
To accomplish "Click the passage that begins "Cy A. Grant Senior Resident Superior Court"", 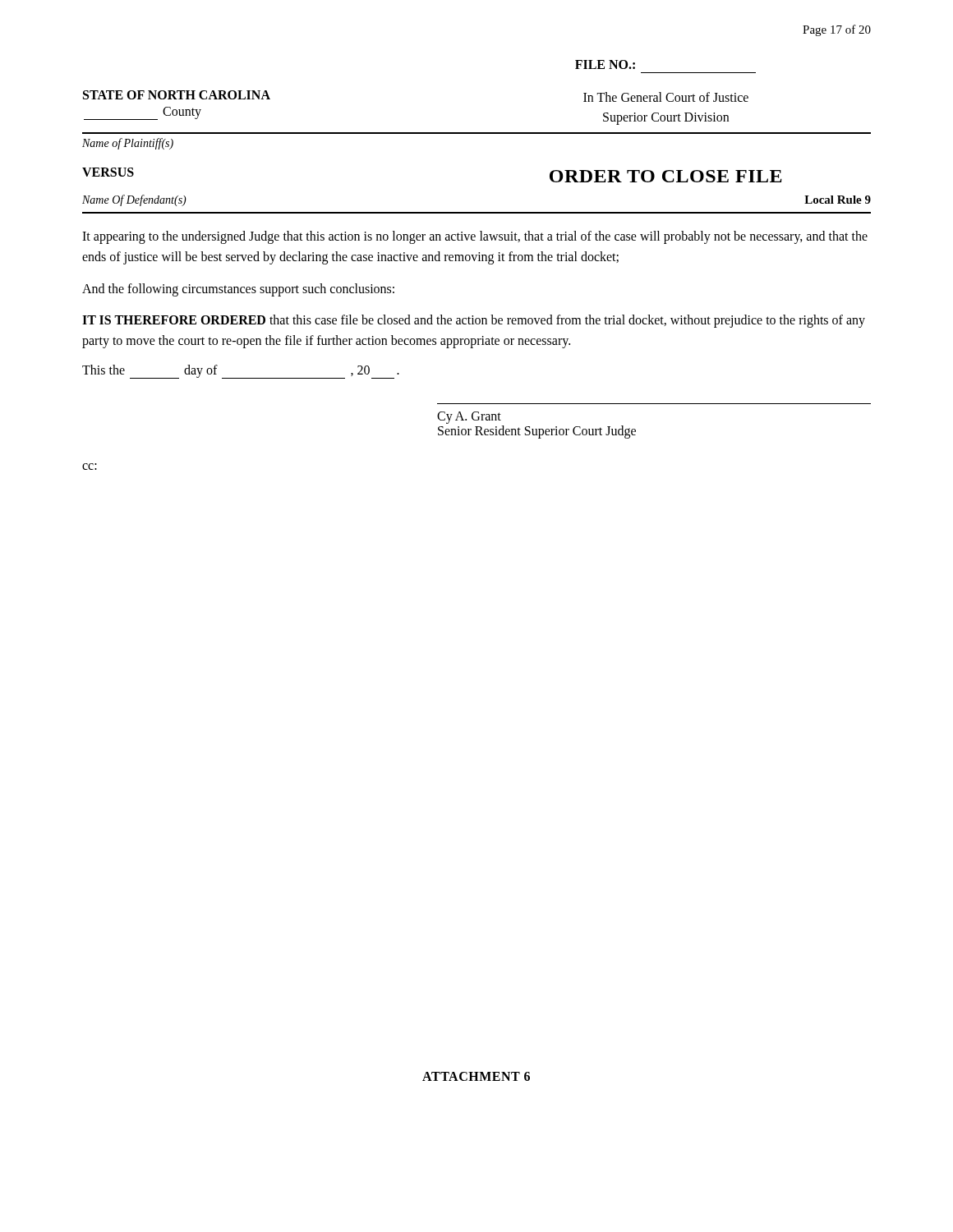I will 469,418.
